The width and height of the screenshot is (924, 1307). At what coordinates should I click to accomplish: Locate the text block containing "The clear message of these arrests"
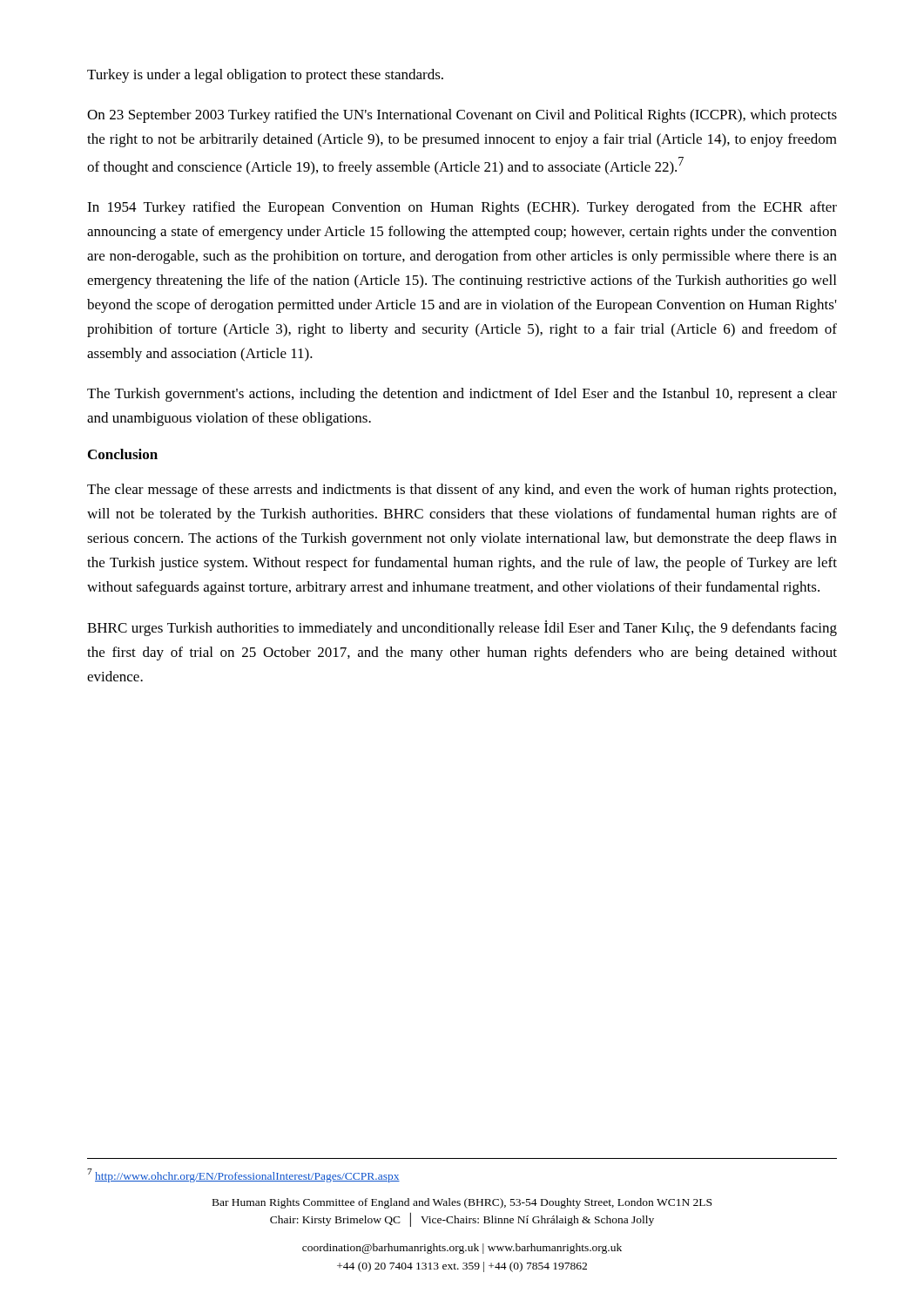462,538
